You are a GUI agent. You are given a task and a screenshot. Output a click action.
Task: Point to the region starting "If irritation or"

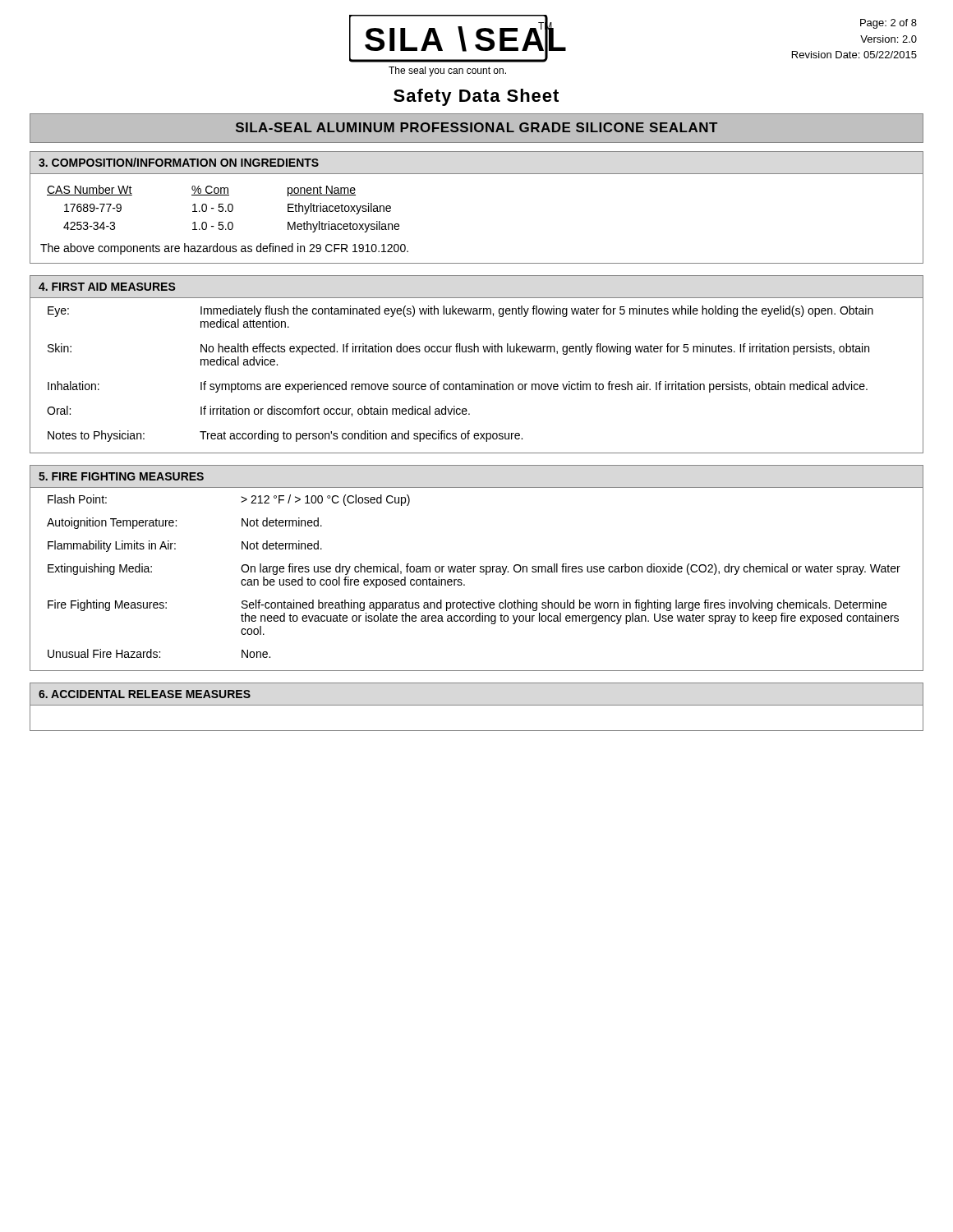(335, 411)
